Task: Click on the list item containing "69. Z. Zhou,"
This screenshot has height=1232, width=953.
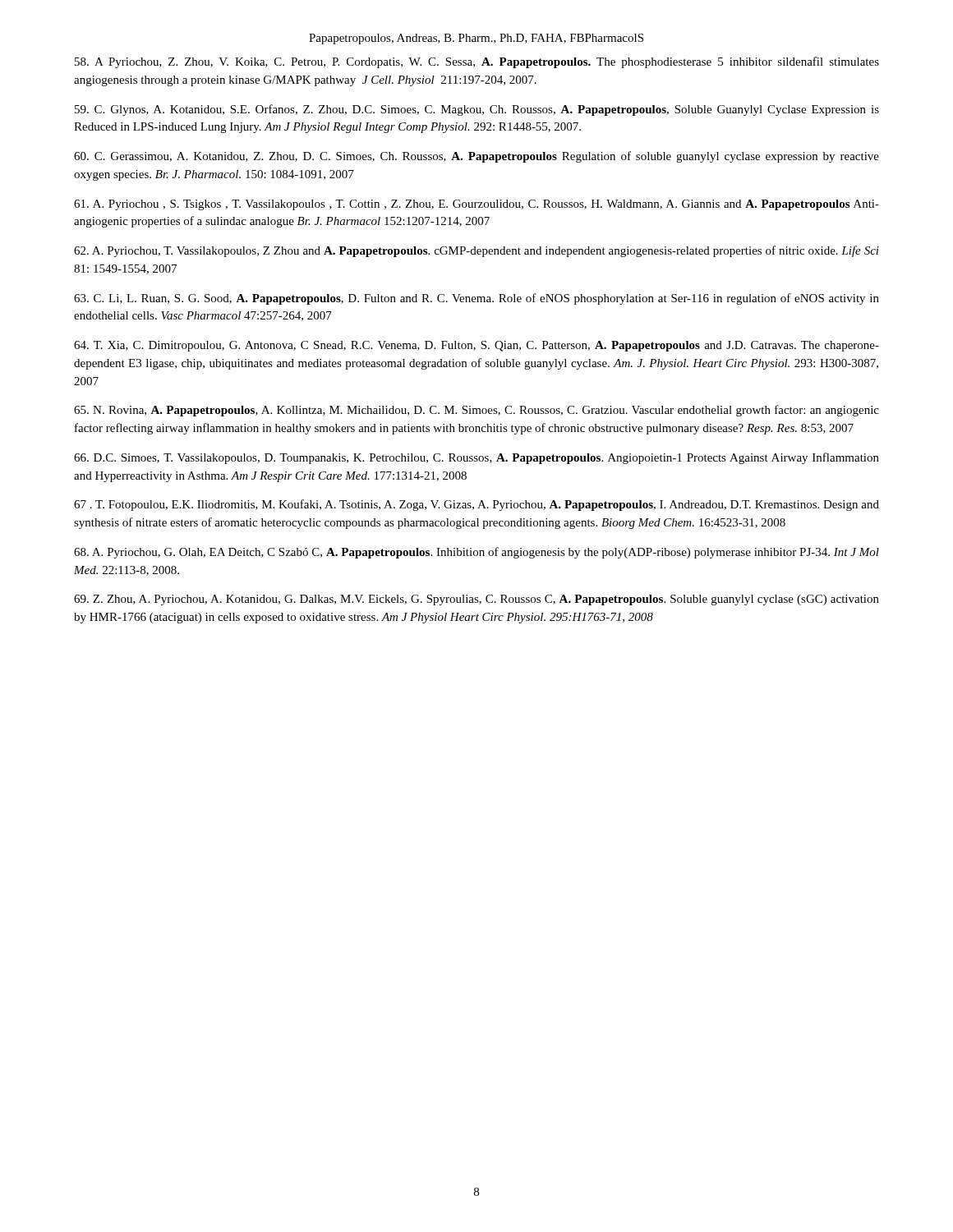Action: click(x=476, y=608)
